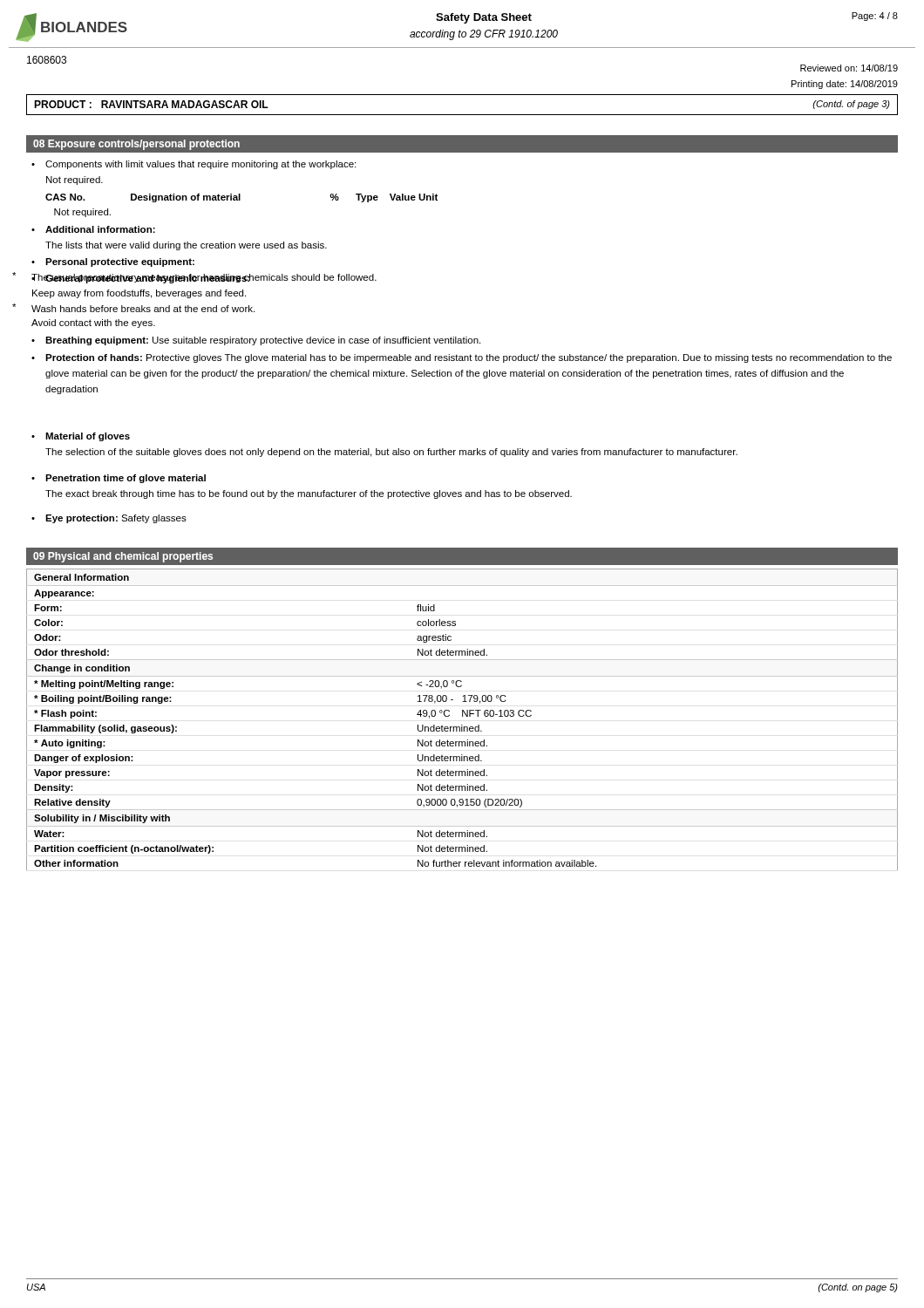Locate the text block containing "• Components with limit"
924x1308 pixels.
194,165
